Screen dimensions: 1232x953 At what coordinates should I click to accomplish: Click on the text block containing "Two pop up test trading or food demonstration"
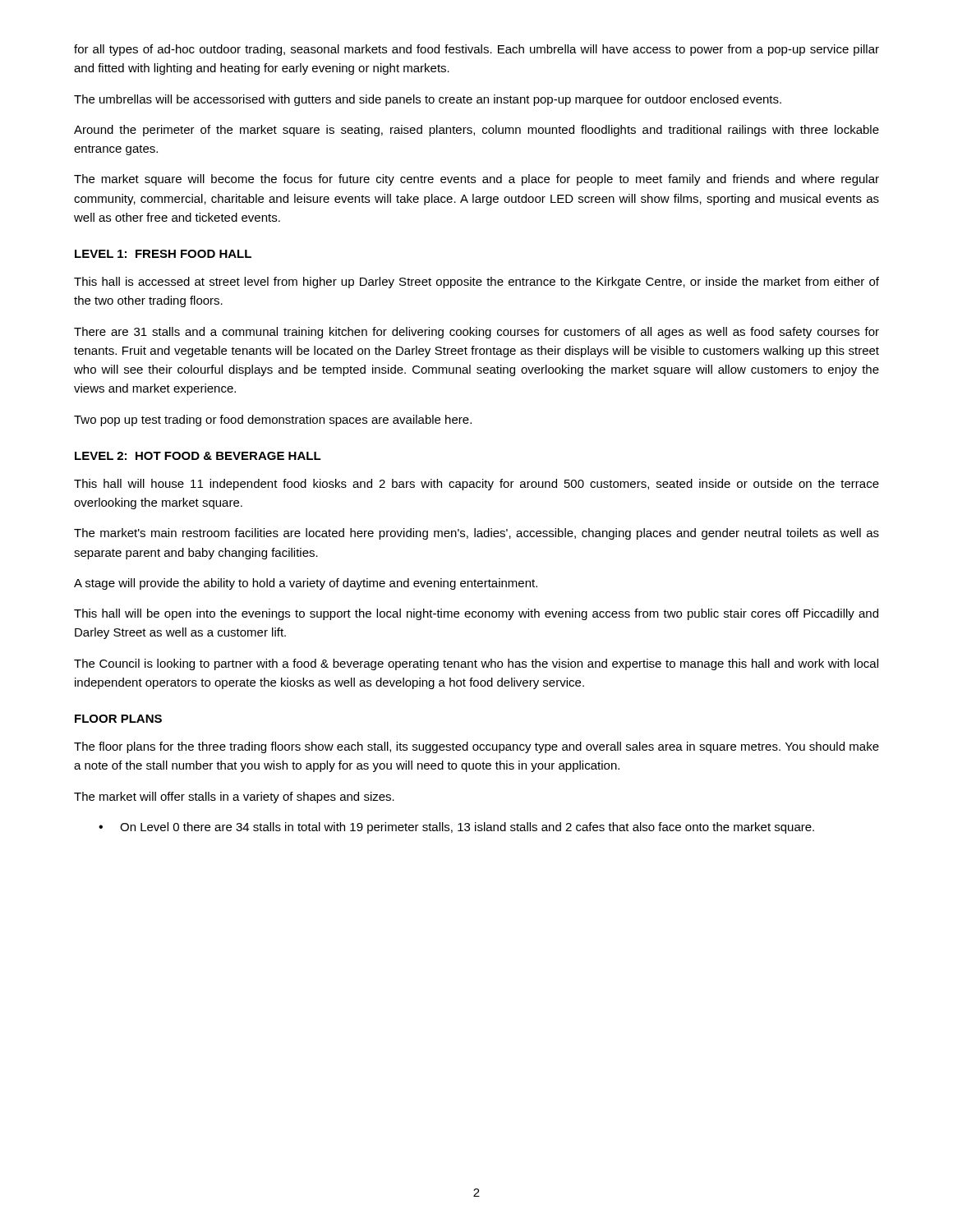pyautogui.click(x=273, y=419)
